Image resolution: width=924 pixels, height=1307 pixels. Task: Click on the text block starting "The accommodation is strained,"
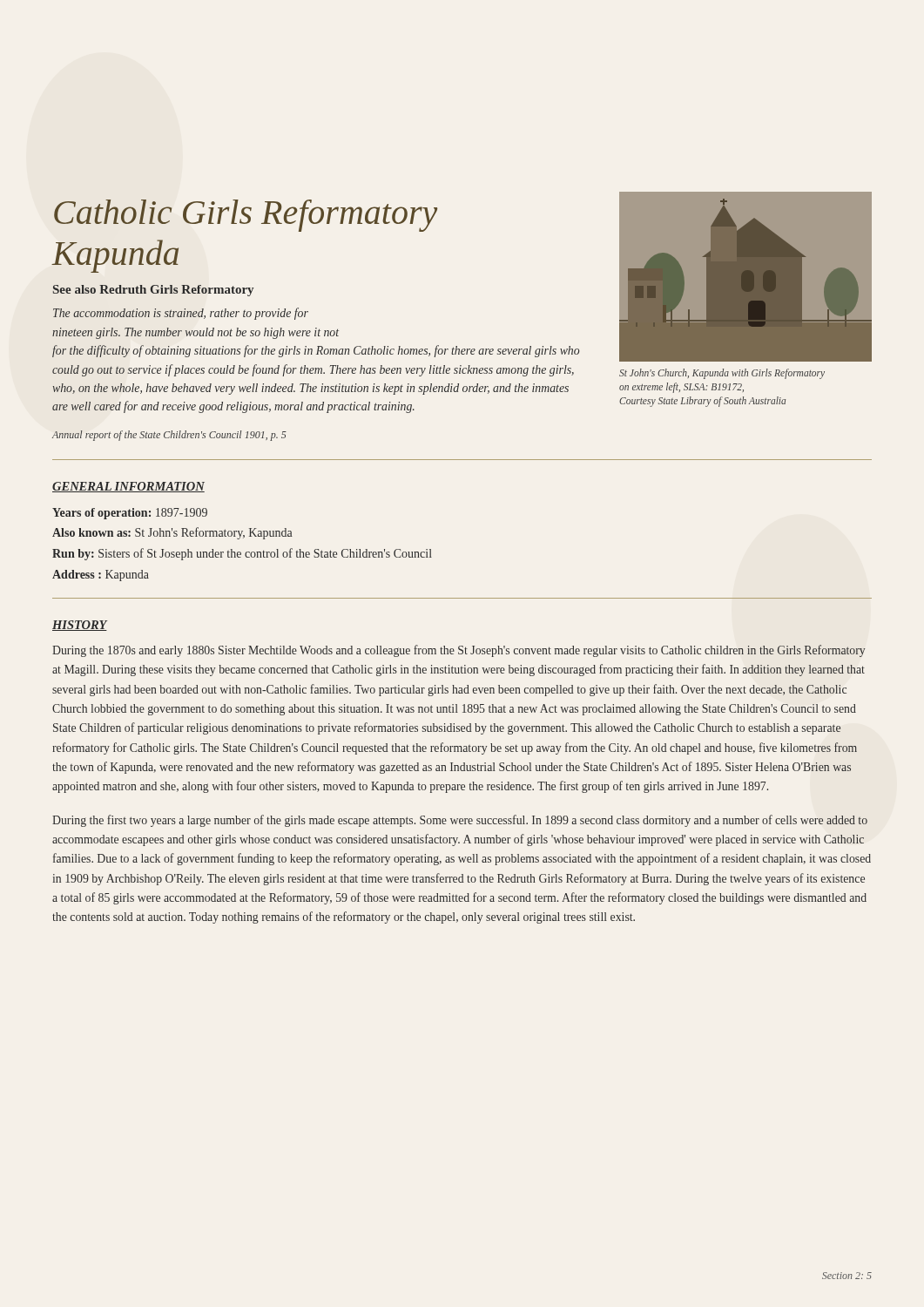click(316, 360)
